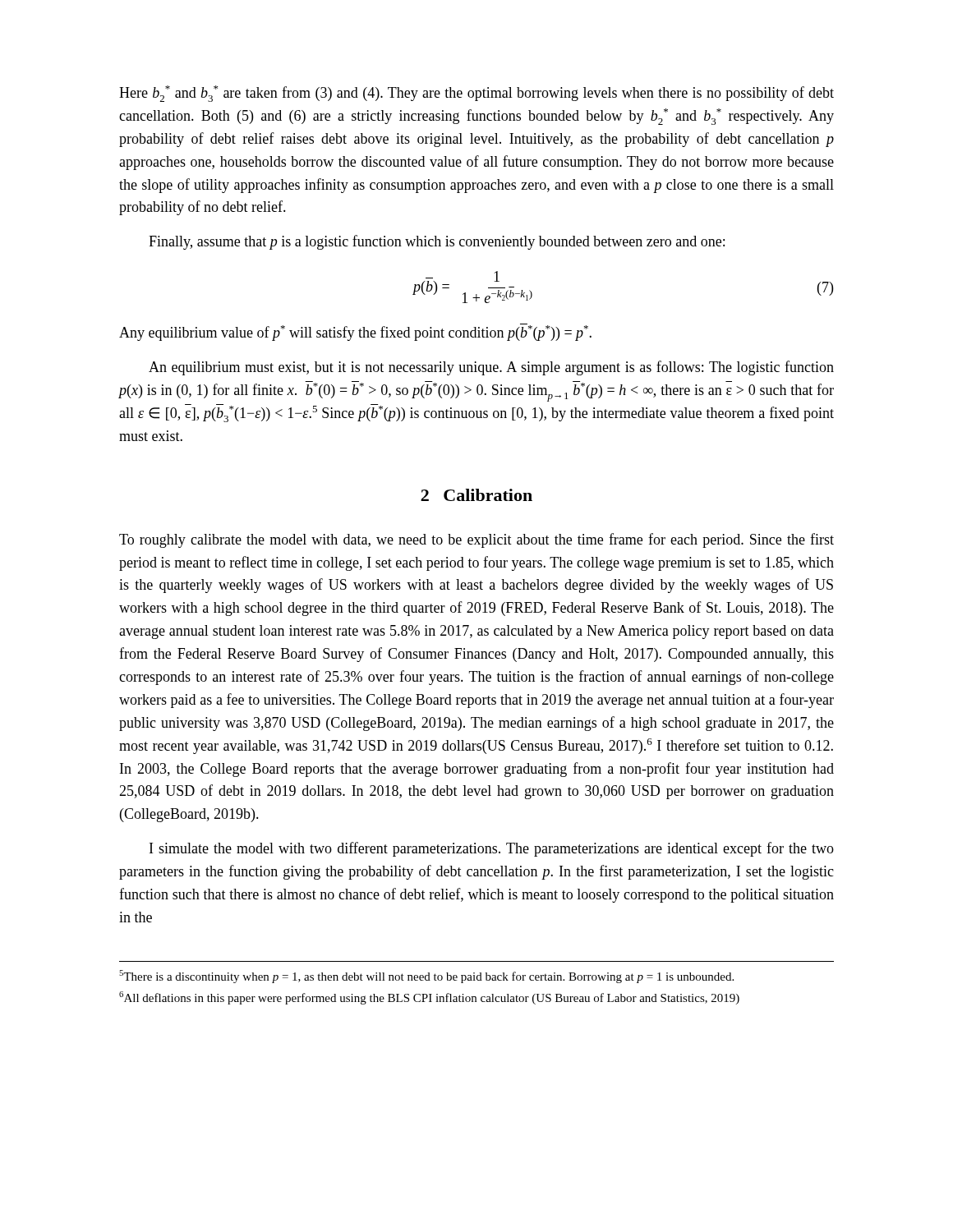Find the element starting "6All deflations in"
Image resolution: width=953 pixels, height=1232 pixels.
(429, 997)
